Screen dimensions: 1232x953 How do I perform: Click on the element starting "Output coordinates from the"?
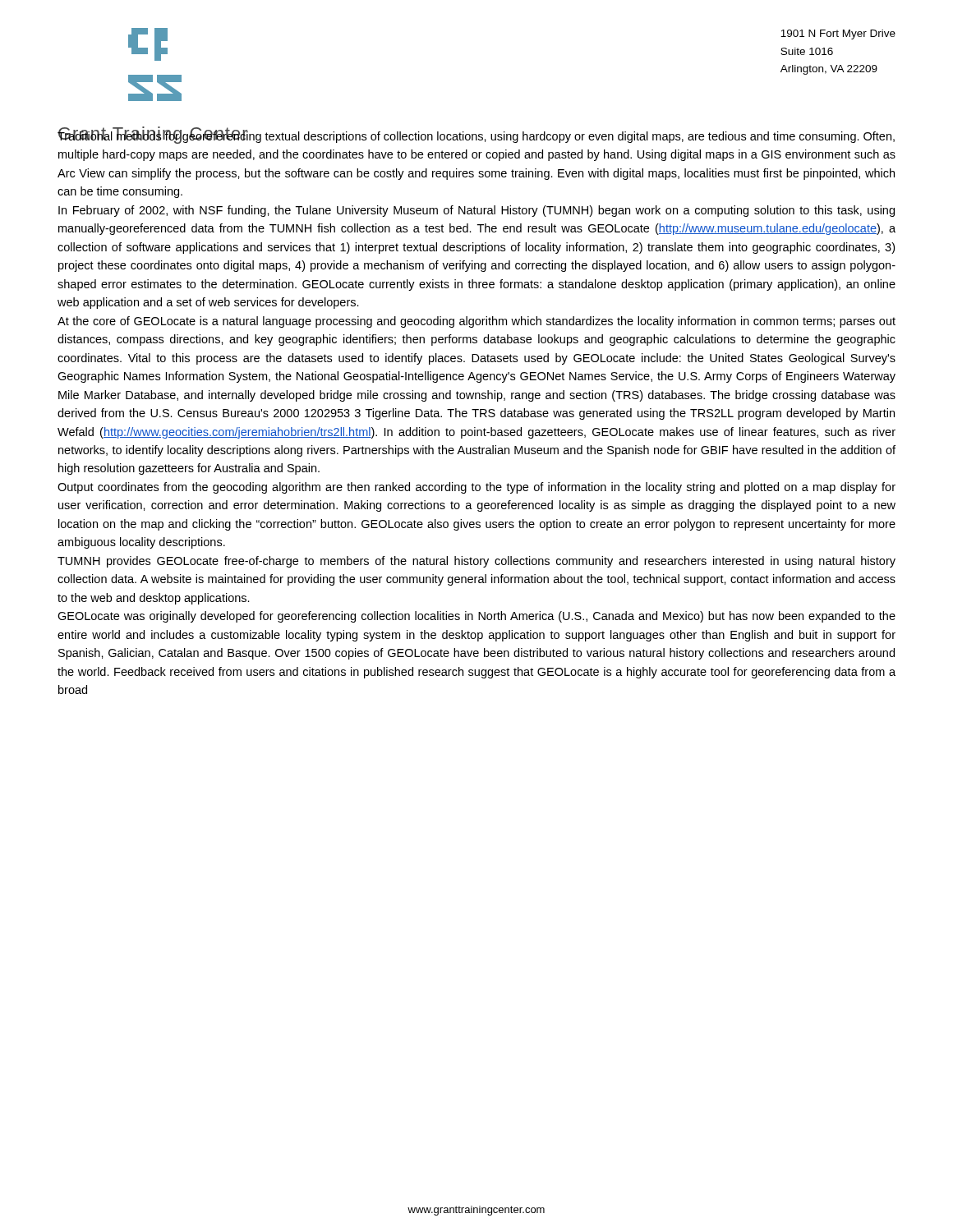[x=476, y=515]
